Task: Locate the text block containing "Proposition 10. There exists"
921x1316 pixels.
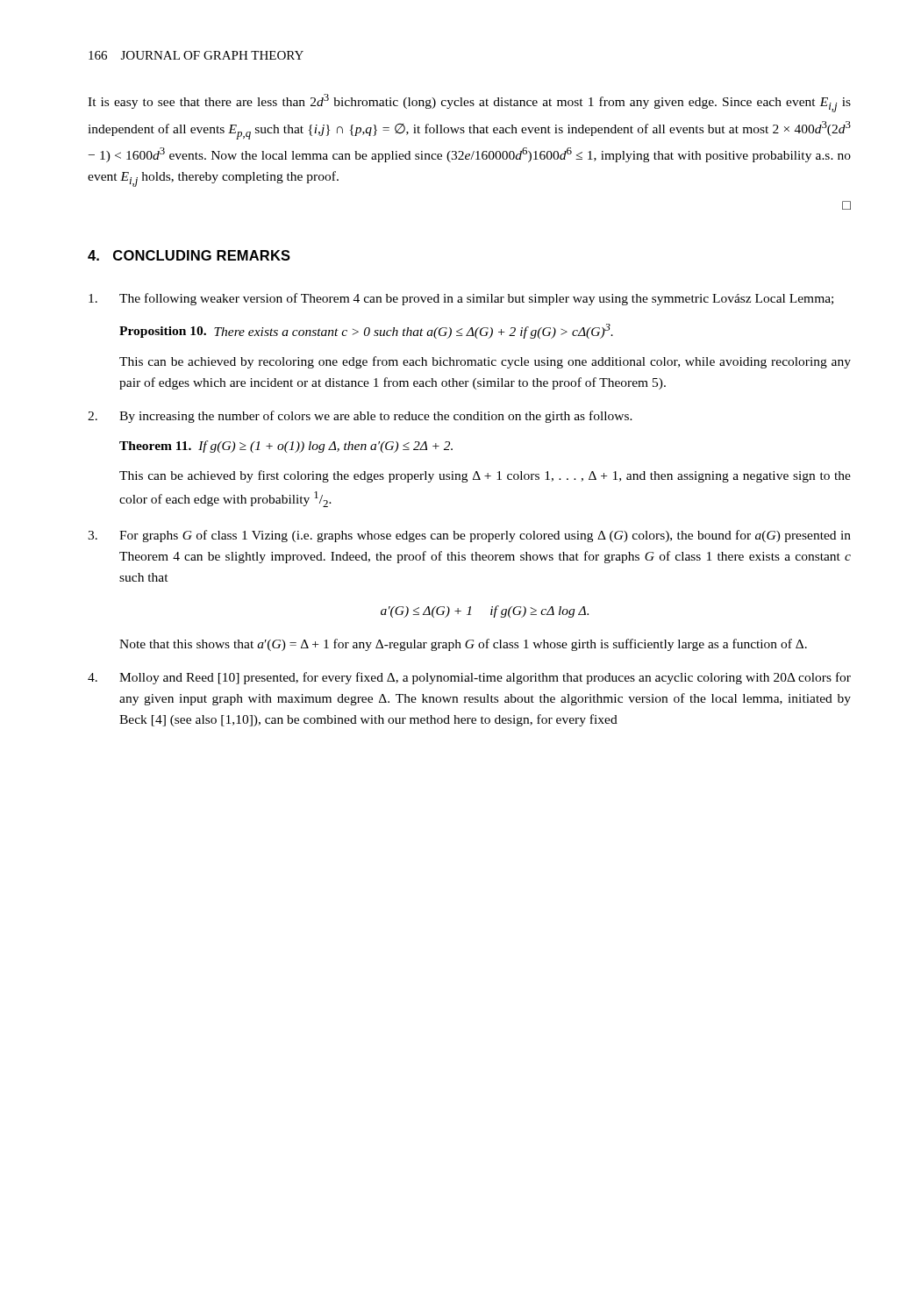Action: point(367,329)
